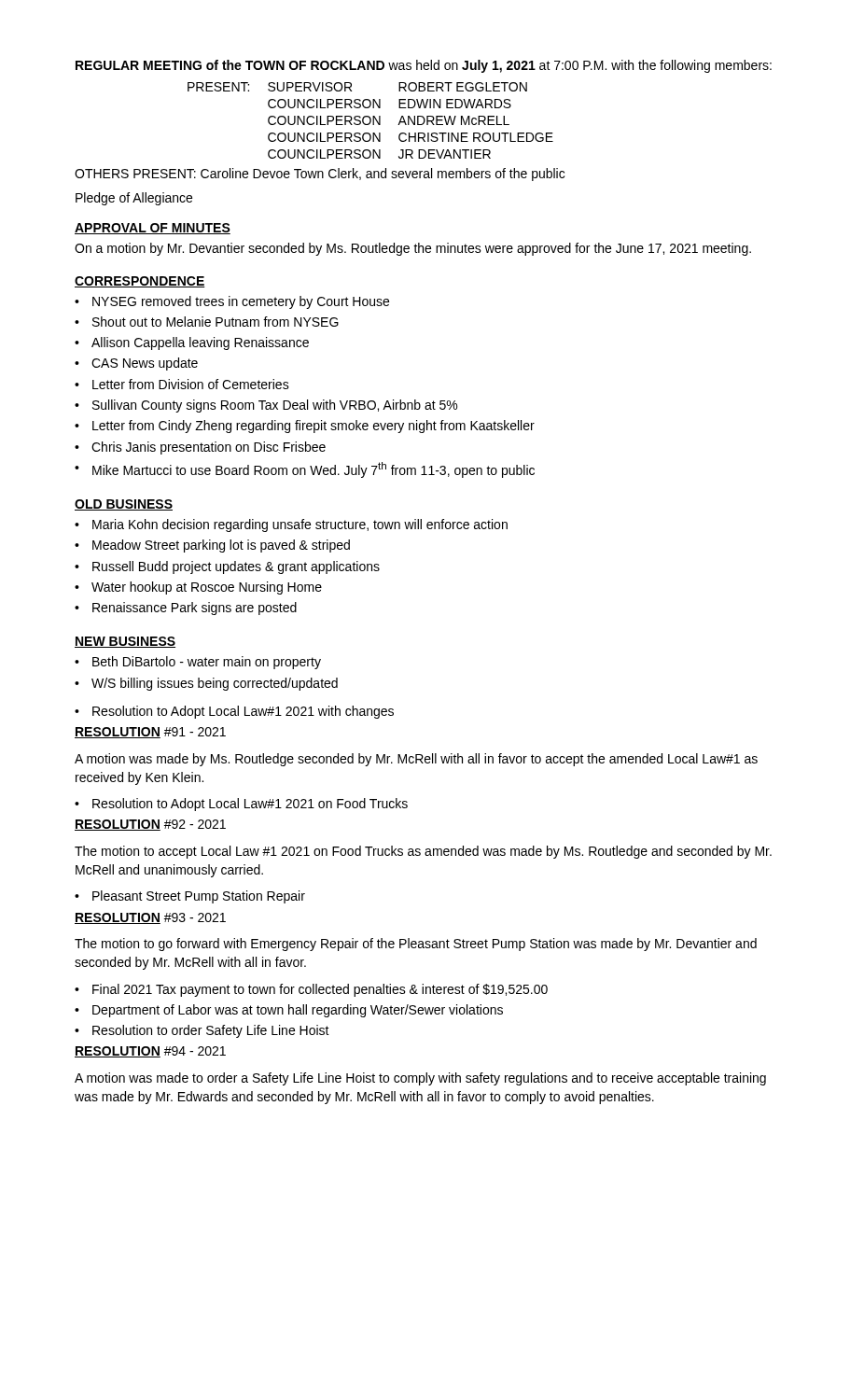Find the text block with the text "REGULAR MEETING of the TOWN OF ROCKLAND"
Image resolution: width=850 pixels, height=1400 pixels.
pos(424,65)
